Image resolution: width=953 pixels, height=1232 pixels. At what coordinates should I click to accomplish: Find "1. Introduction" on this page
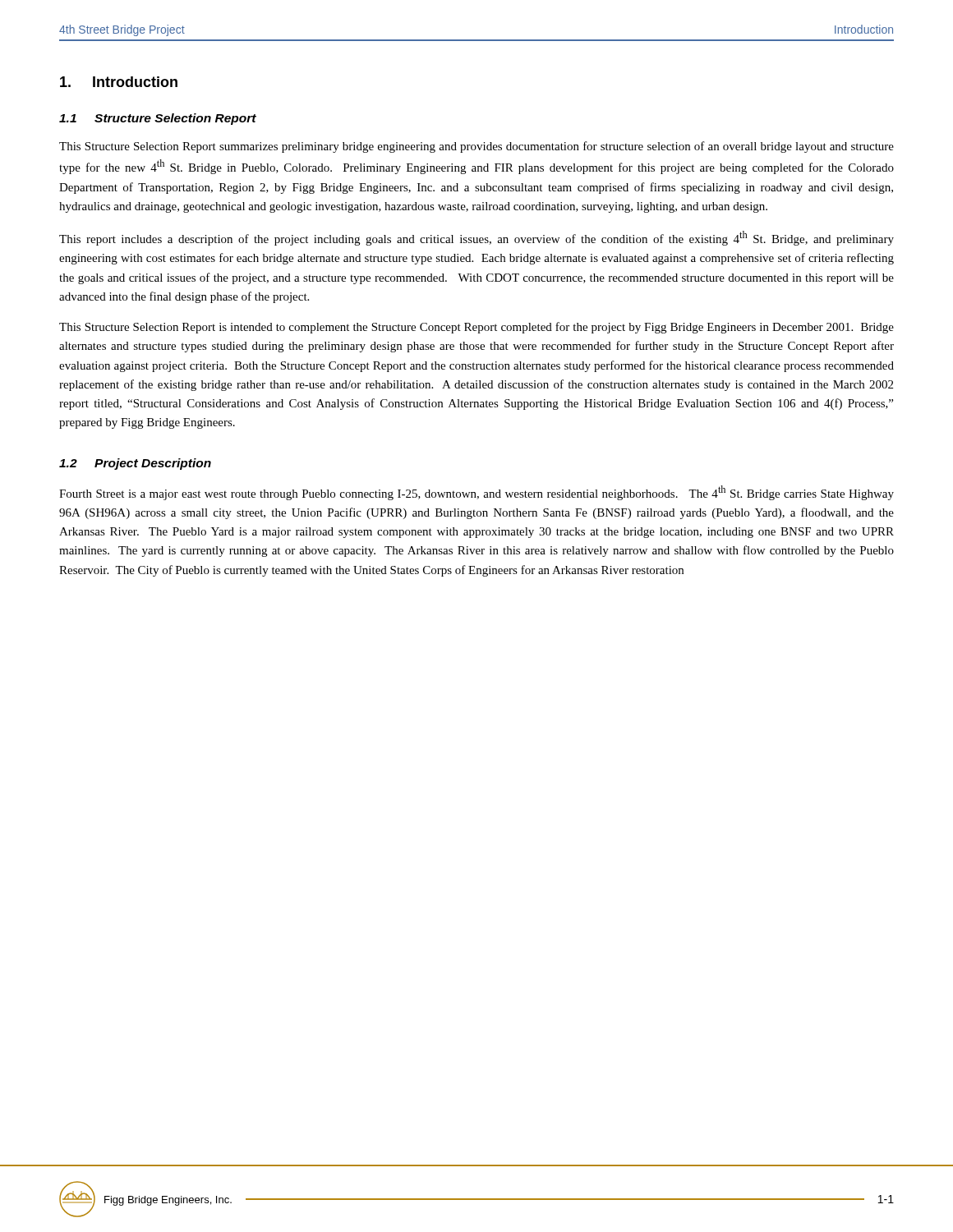(x=119, y=82)
